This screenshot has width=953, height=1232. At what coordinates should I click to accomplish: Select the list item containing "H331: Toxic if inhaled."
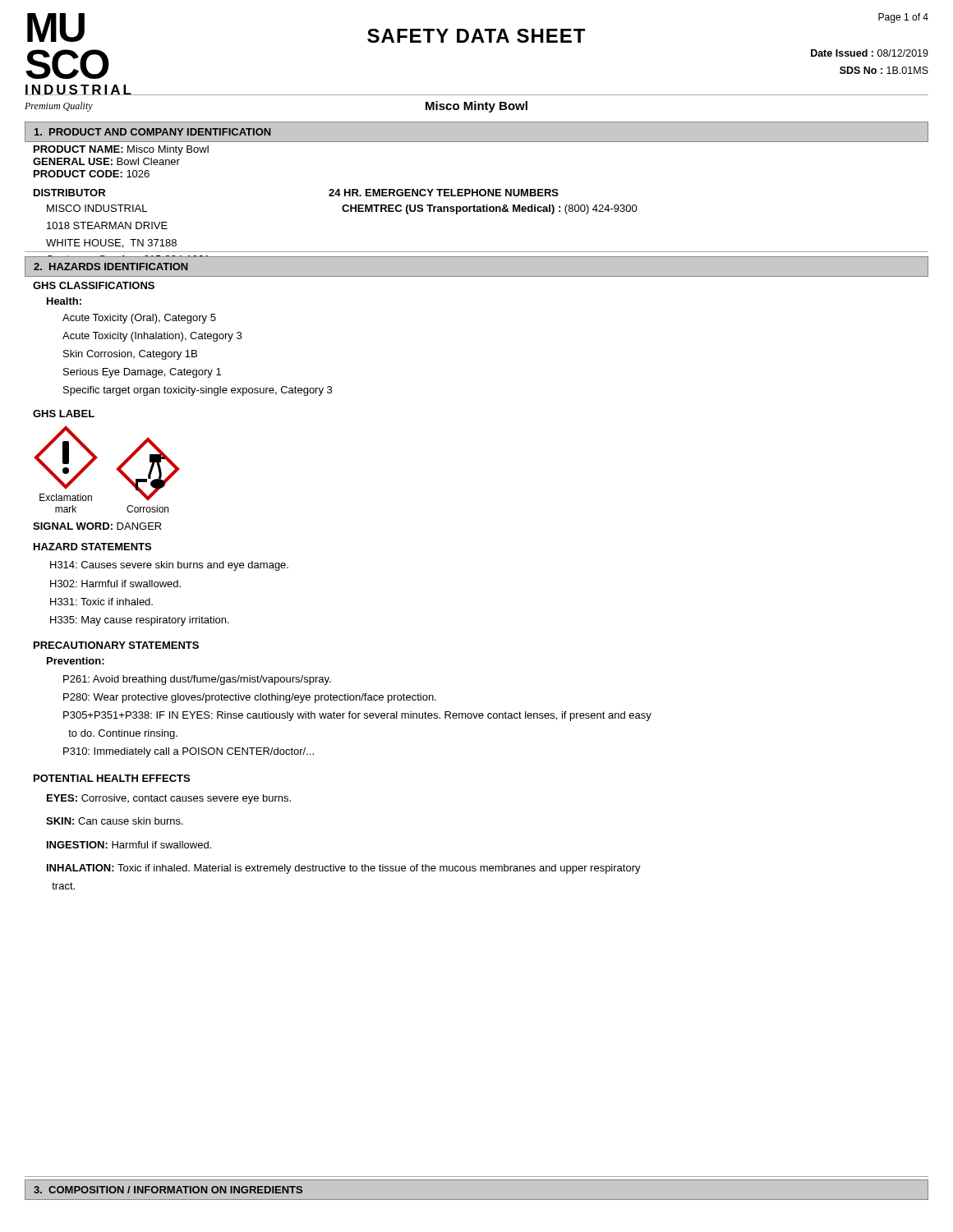(101, 601)
